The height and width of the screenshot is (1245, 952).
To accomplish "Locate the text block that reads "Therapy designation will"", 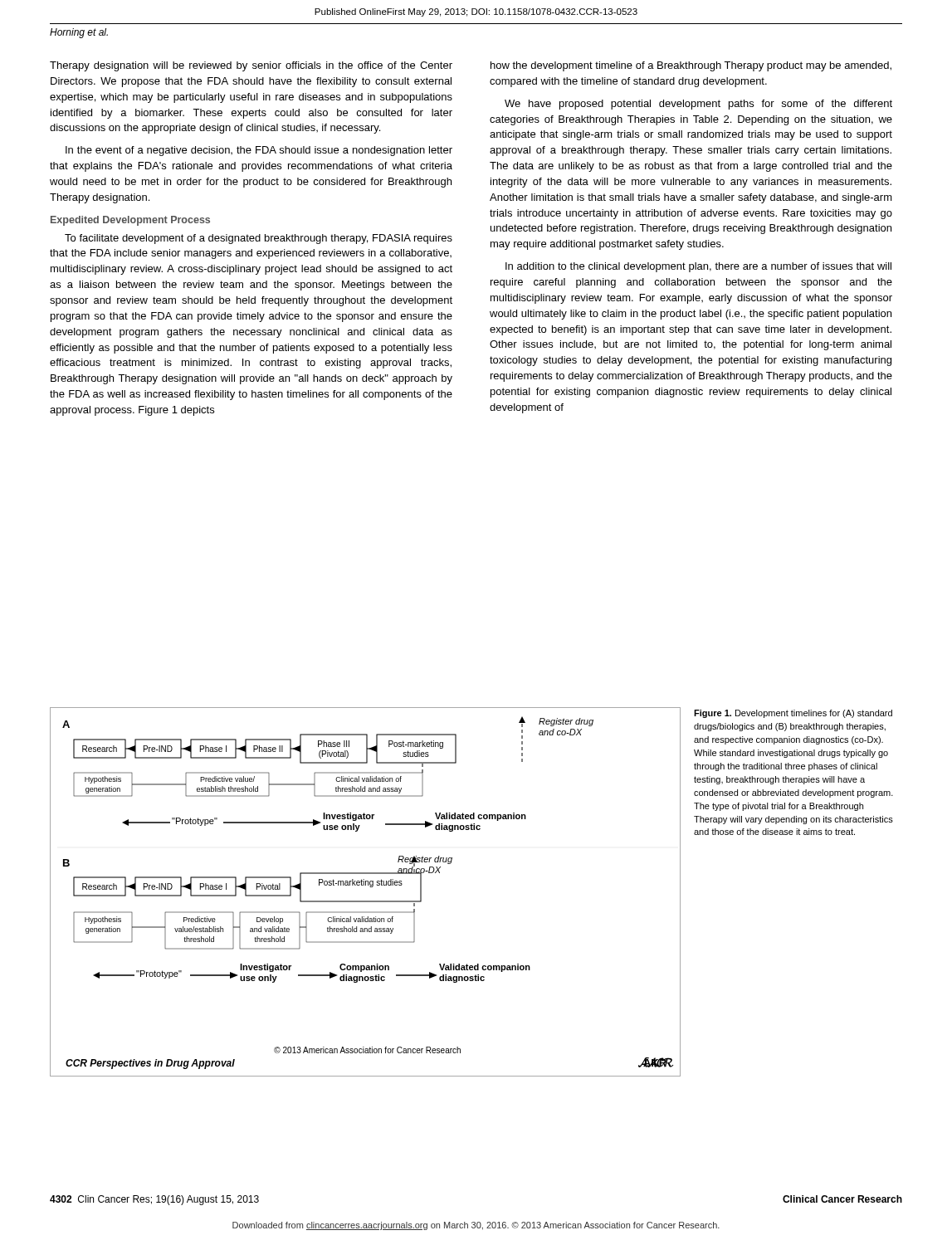I will pyautogui.click(x=251, y=132).
